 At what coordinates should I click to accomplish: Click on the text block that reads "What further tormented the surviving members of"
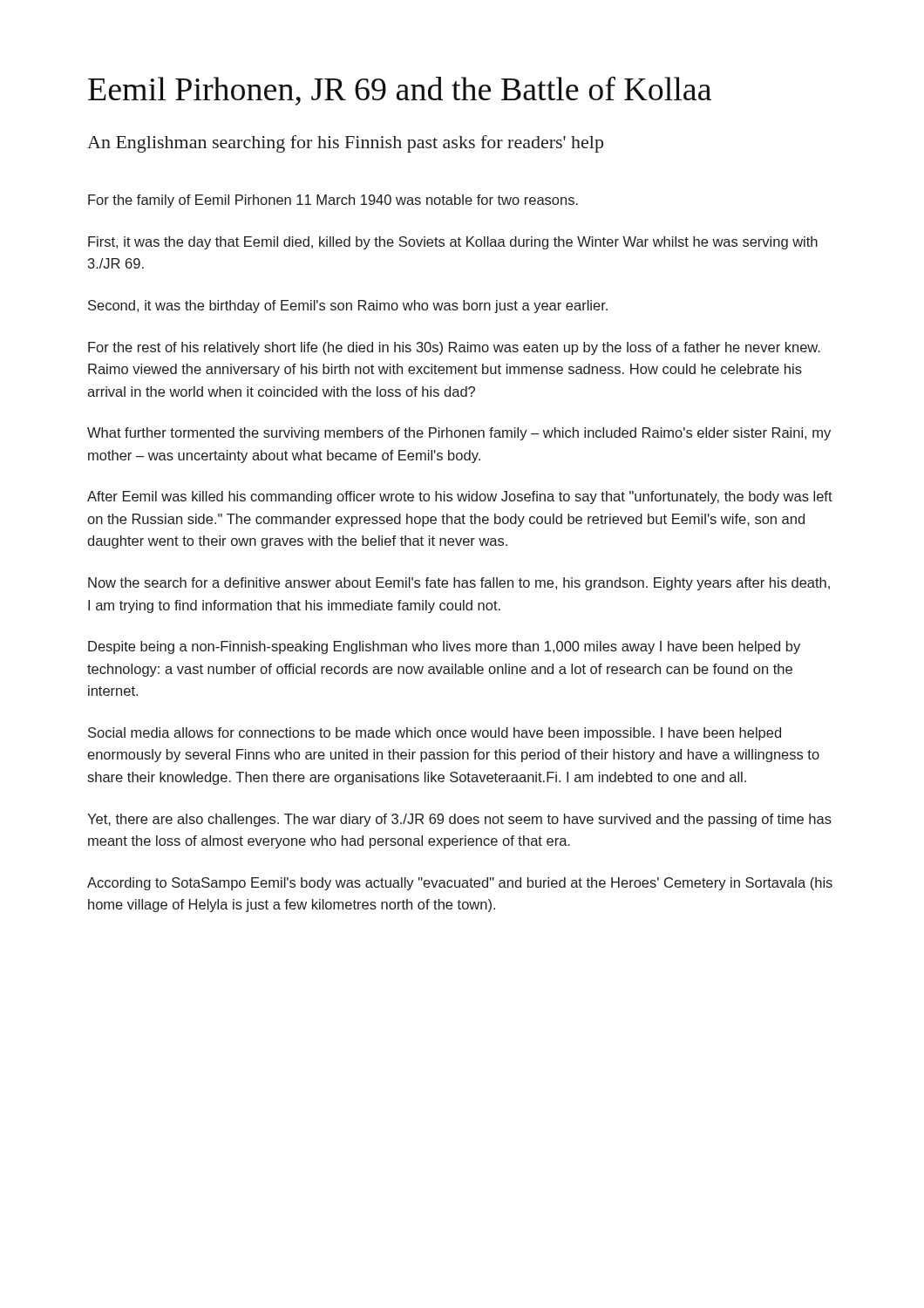point(459,444)
